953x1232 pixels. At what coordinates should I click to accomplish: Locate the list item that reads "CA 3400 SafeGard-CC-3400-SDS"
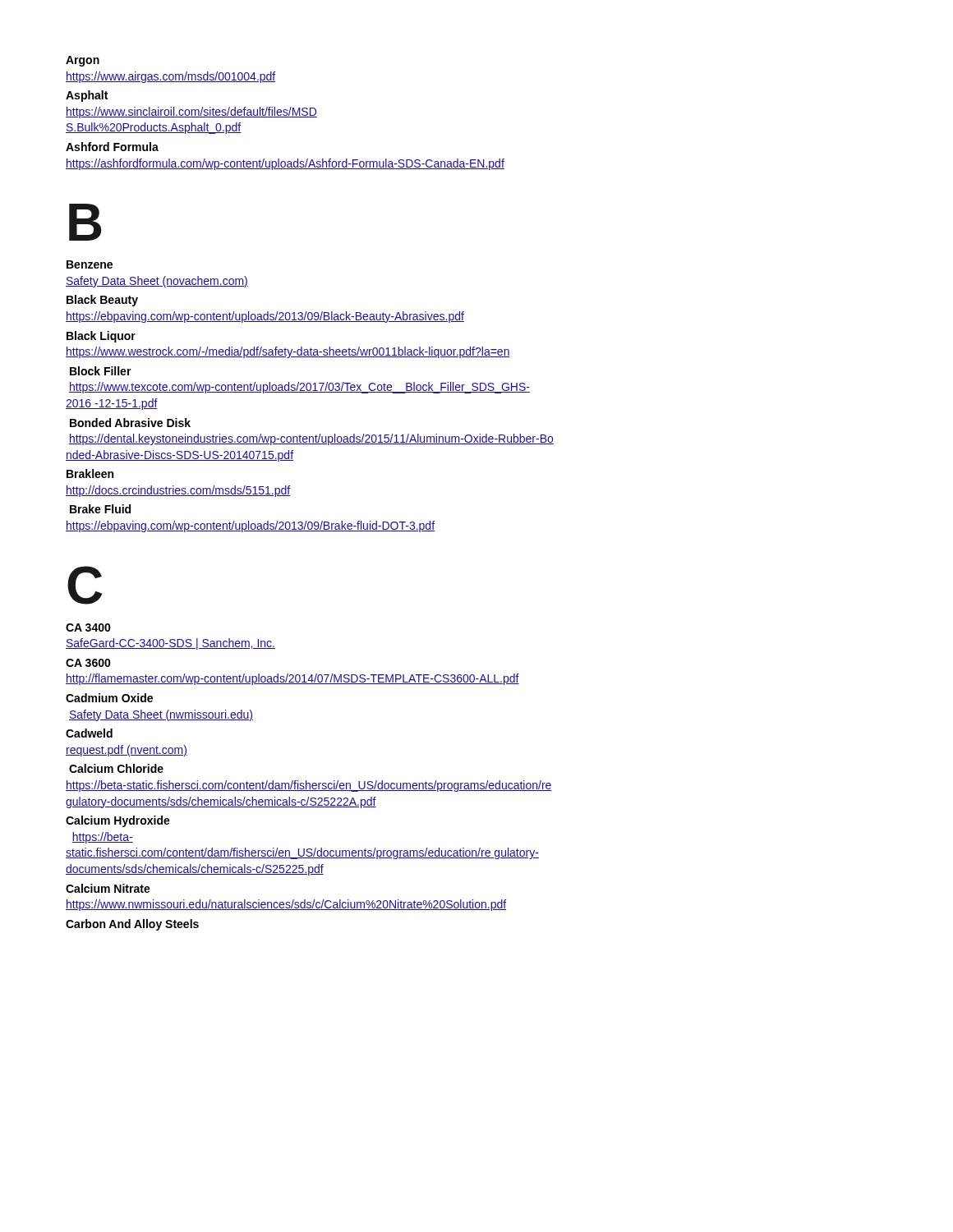88,627
